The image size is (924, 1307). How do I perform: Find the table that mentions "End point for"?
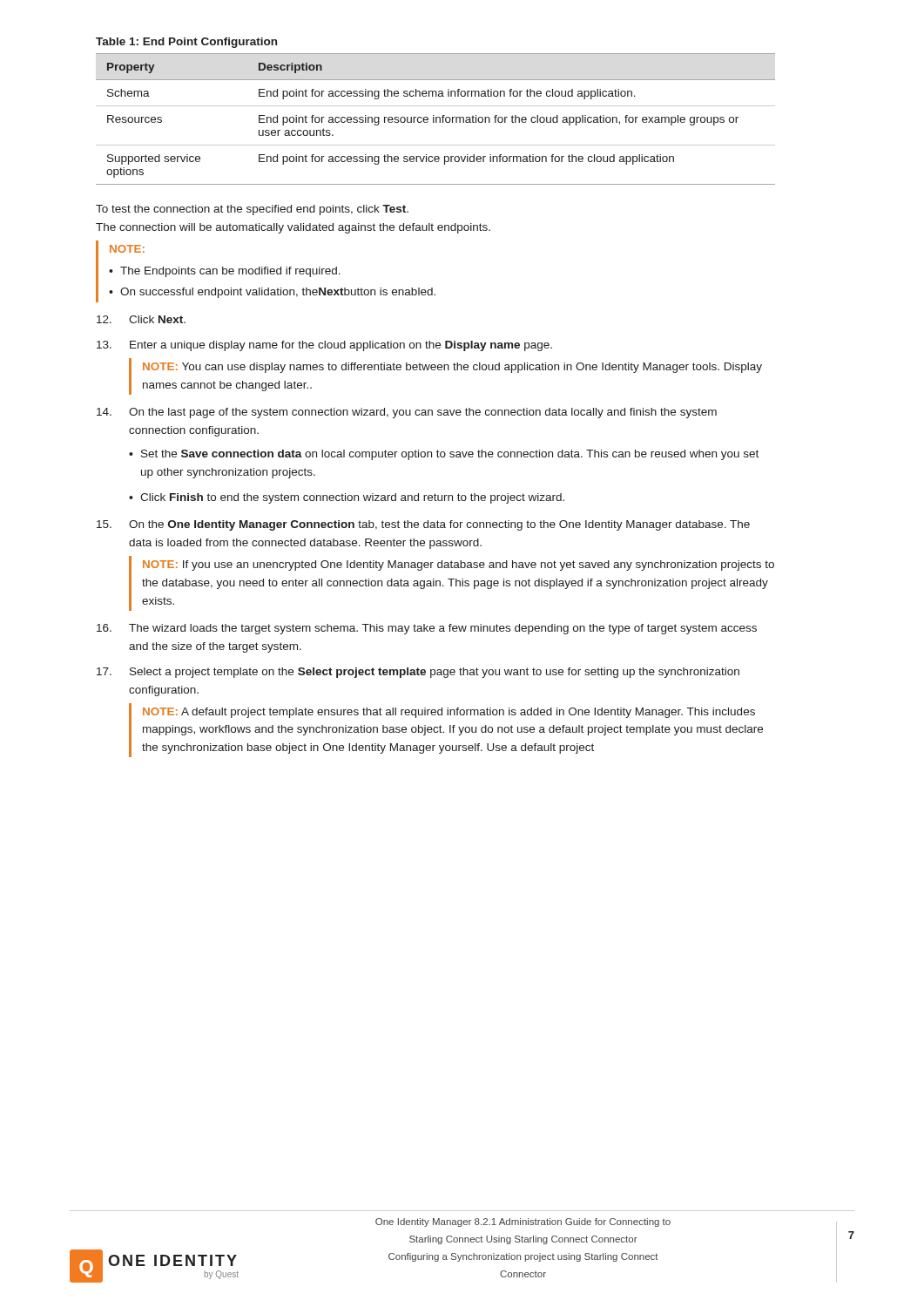(x=435, y=119)
